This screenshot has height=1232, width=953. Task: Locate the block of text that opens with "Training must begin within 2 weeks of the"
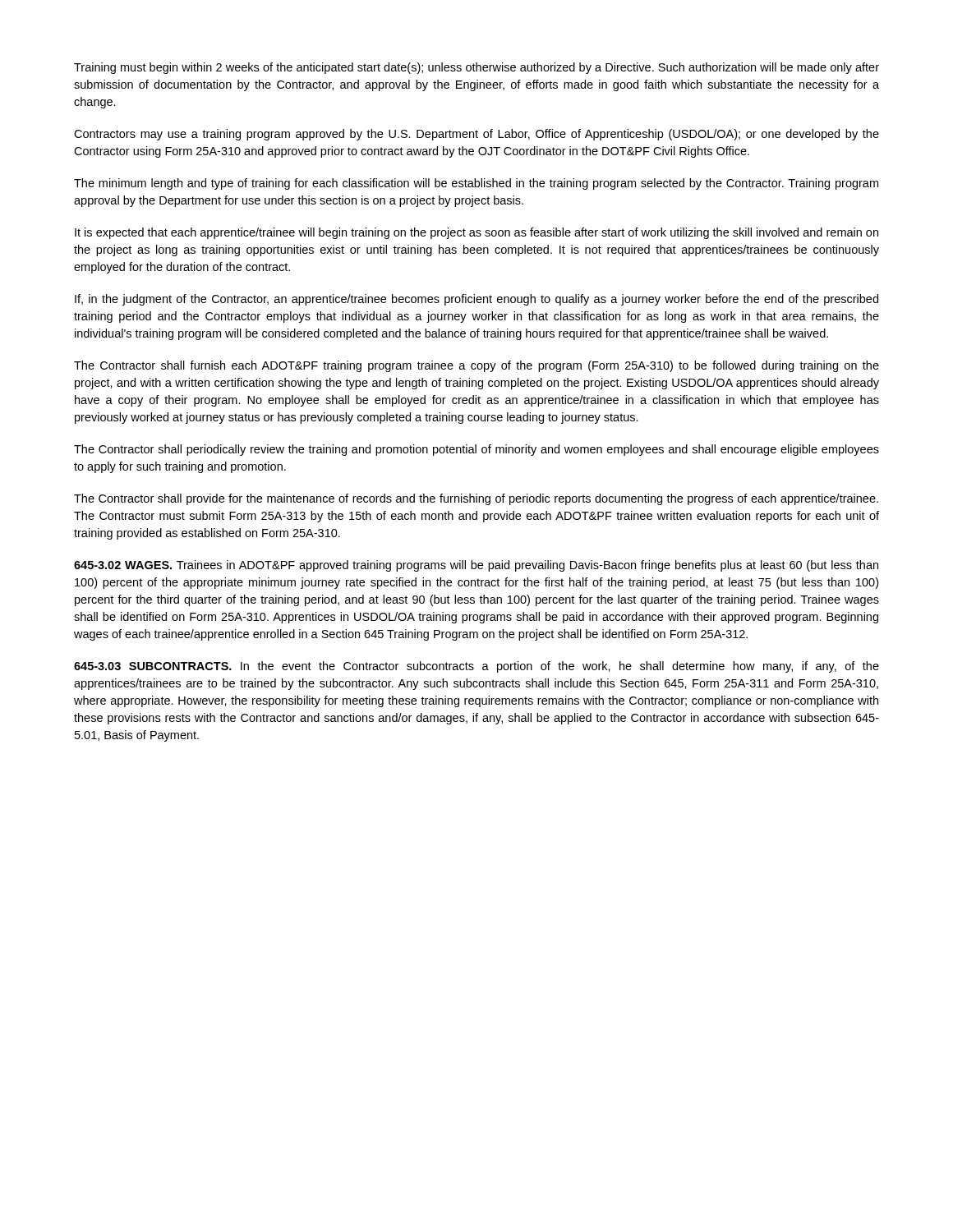pyautogui.click(x=476, y=85)
